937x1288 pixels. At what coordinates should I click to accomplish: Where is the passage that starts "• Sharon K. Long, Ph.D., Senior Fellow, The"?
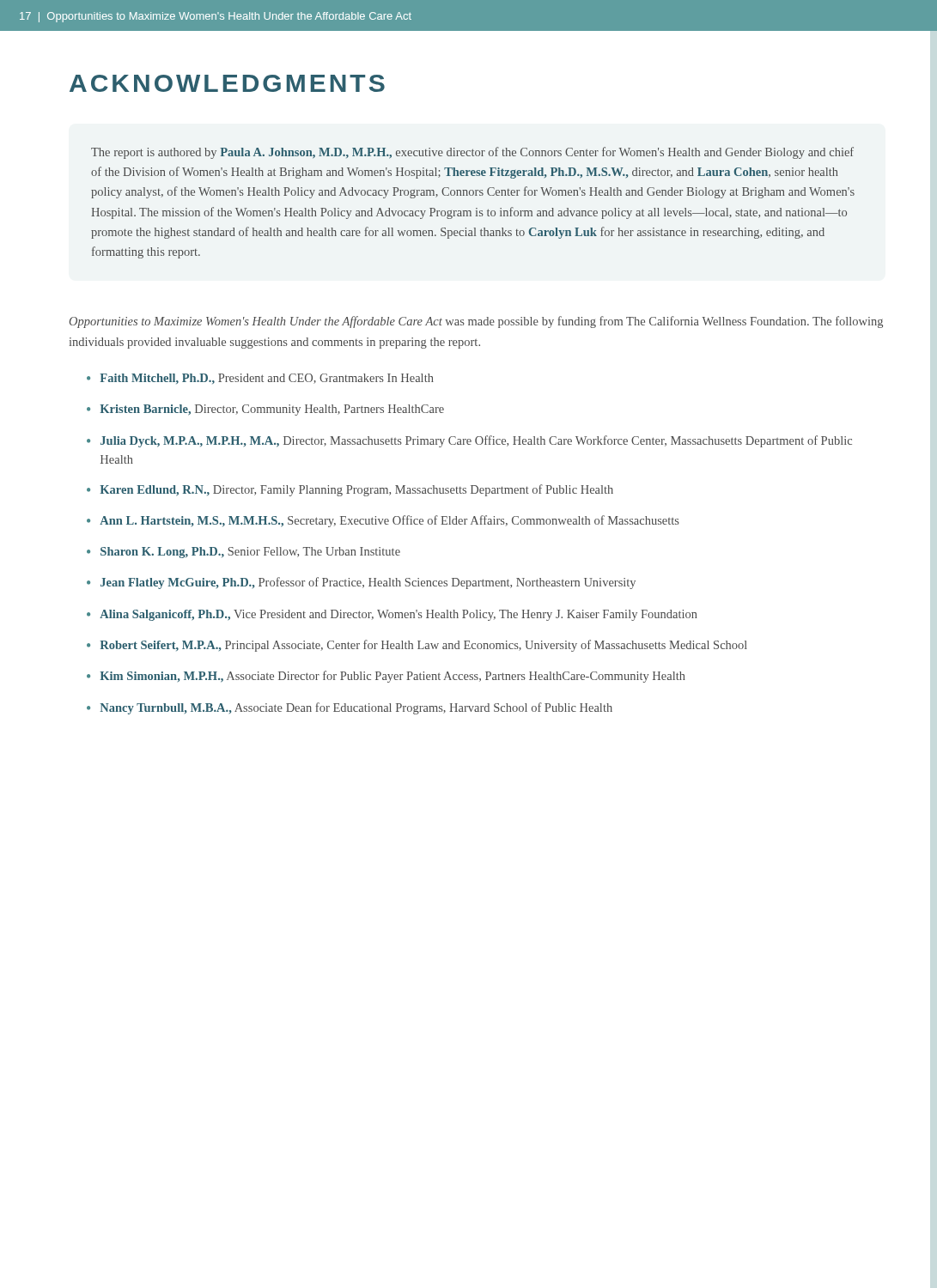click(x=243, y=553)
